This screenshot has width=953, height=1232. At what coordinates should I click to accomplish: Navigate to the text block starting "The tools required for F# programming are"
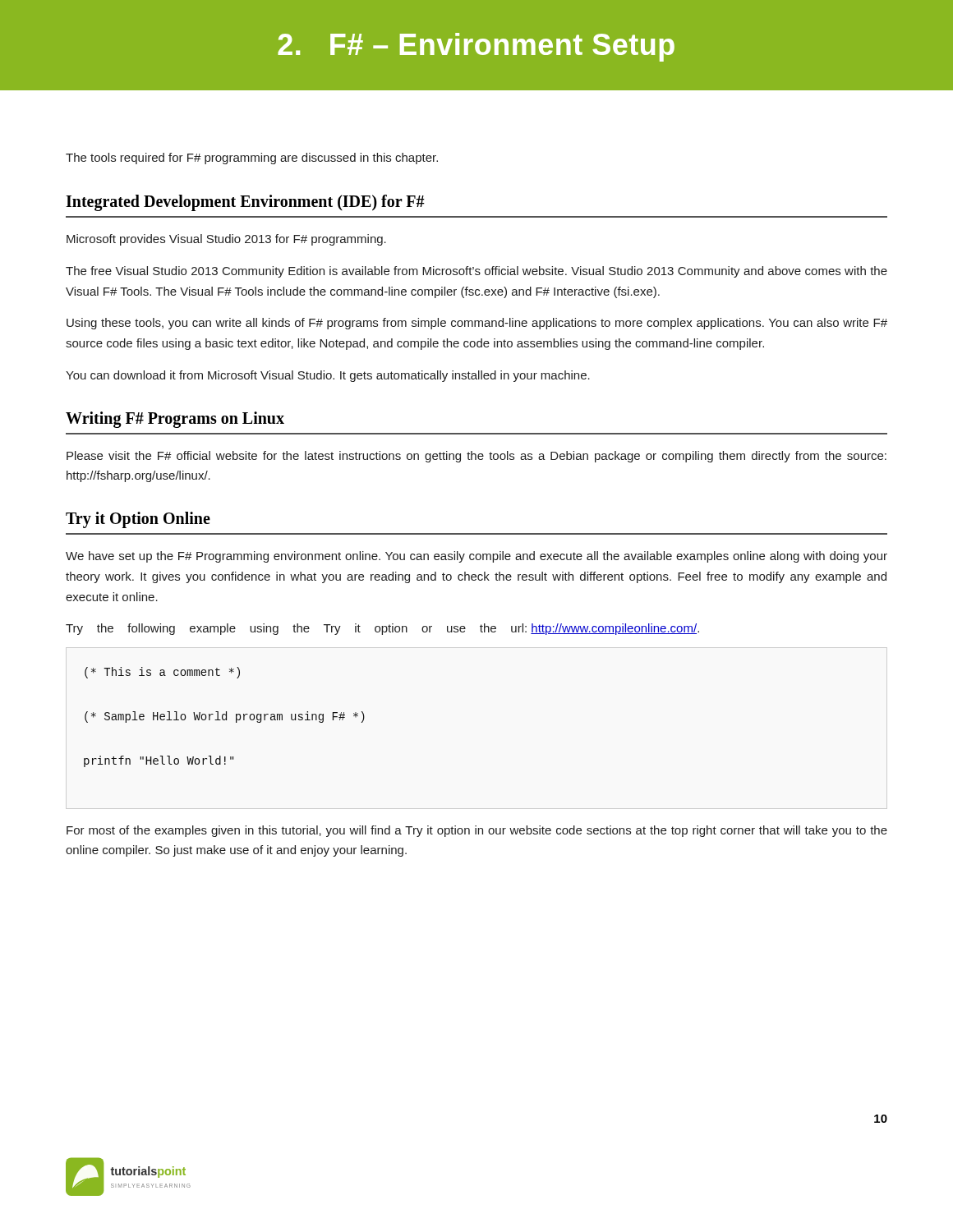252,157
